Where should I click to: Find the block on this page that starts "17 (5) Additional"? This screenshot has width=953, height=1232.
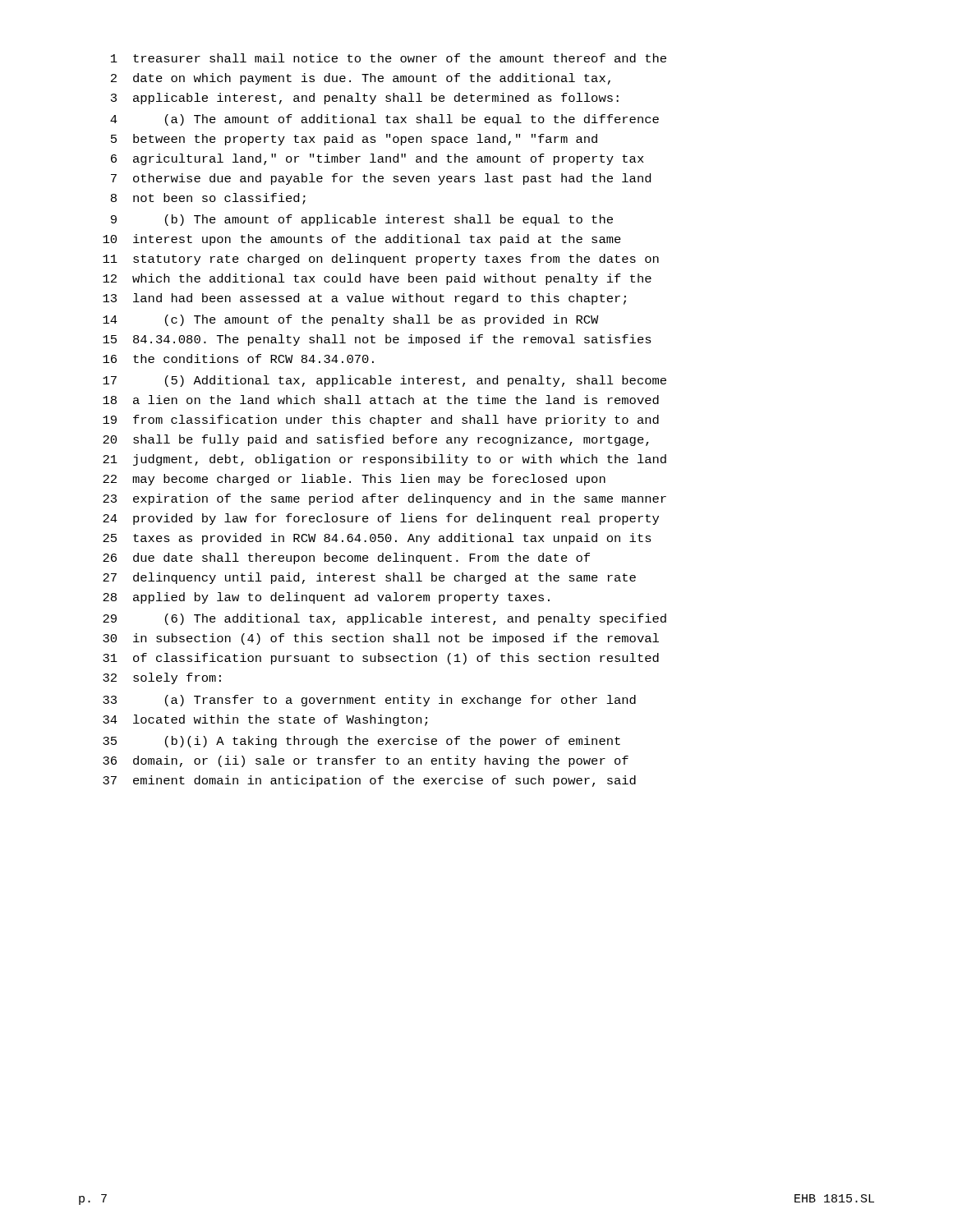[476, 490]
